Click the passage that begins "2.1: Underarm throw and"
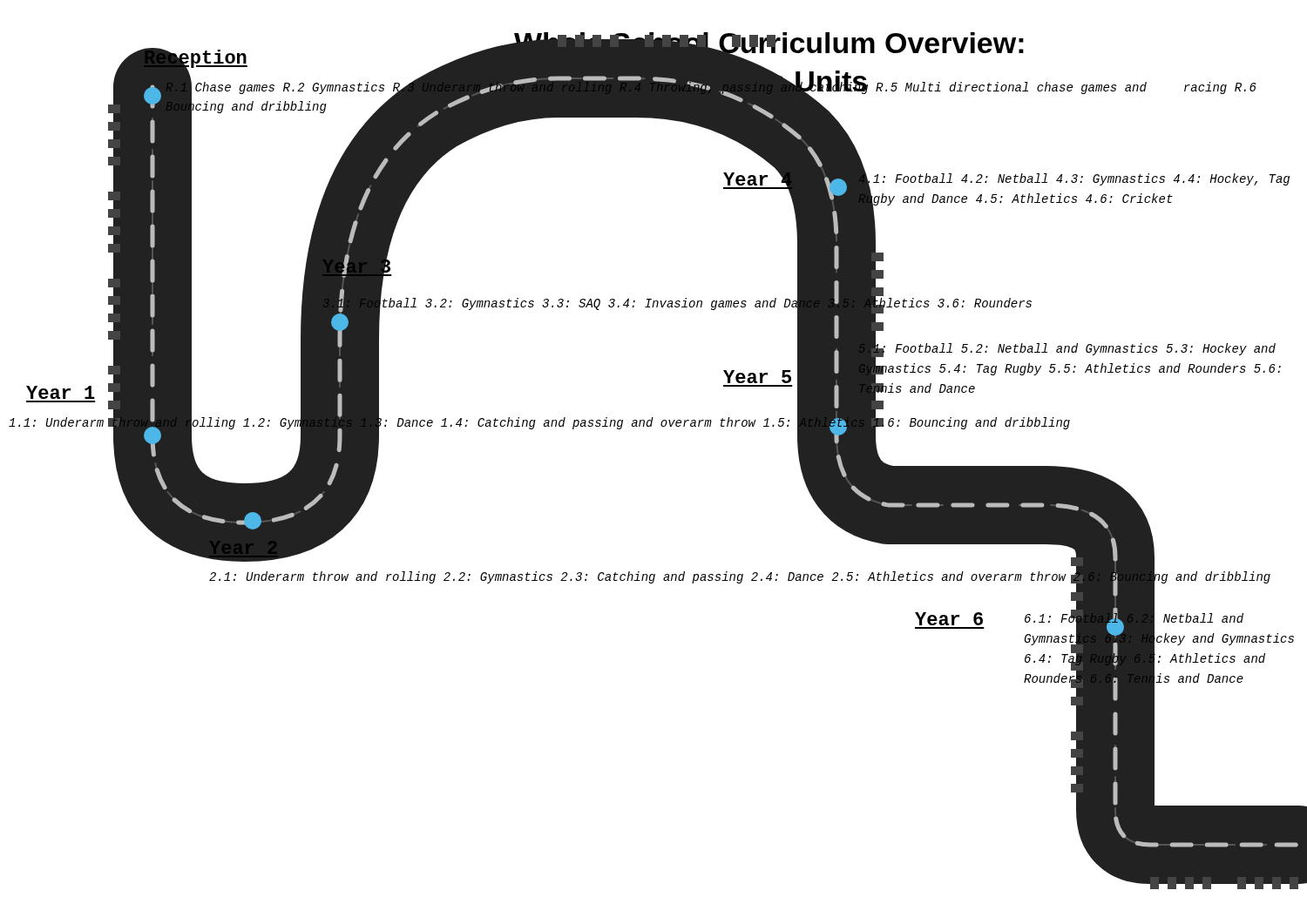Screen dimensions: 924x1307 point(740,577)
